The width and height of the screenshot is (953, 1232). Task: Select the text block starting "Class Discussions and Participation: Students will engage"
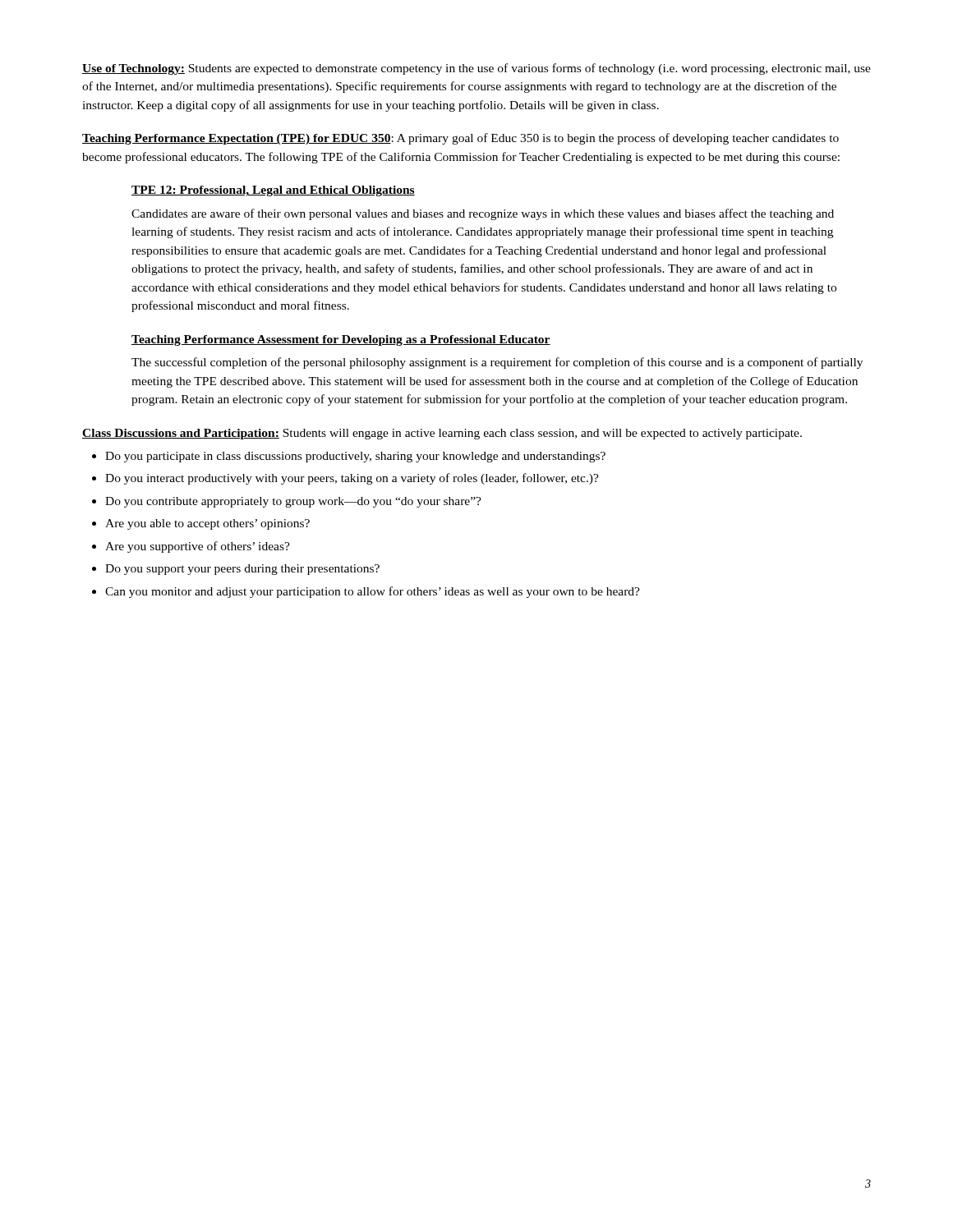pyautogui.click(x=442, y=432)
